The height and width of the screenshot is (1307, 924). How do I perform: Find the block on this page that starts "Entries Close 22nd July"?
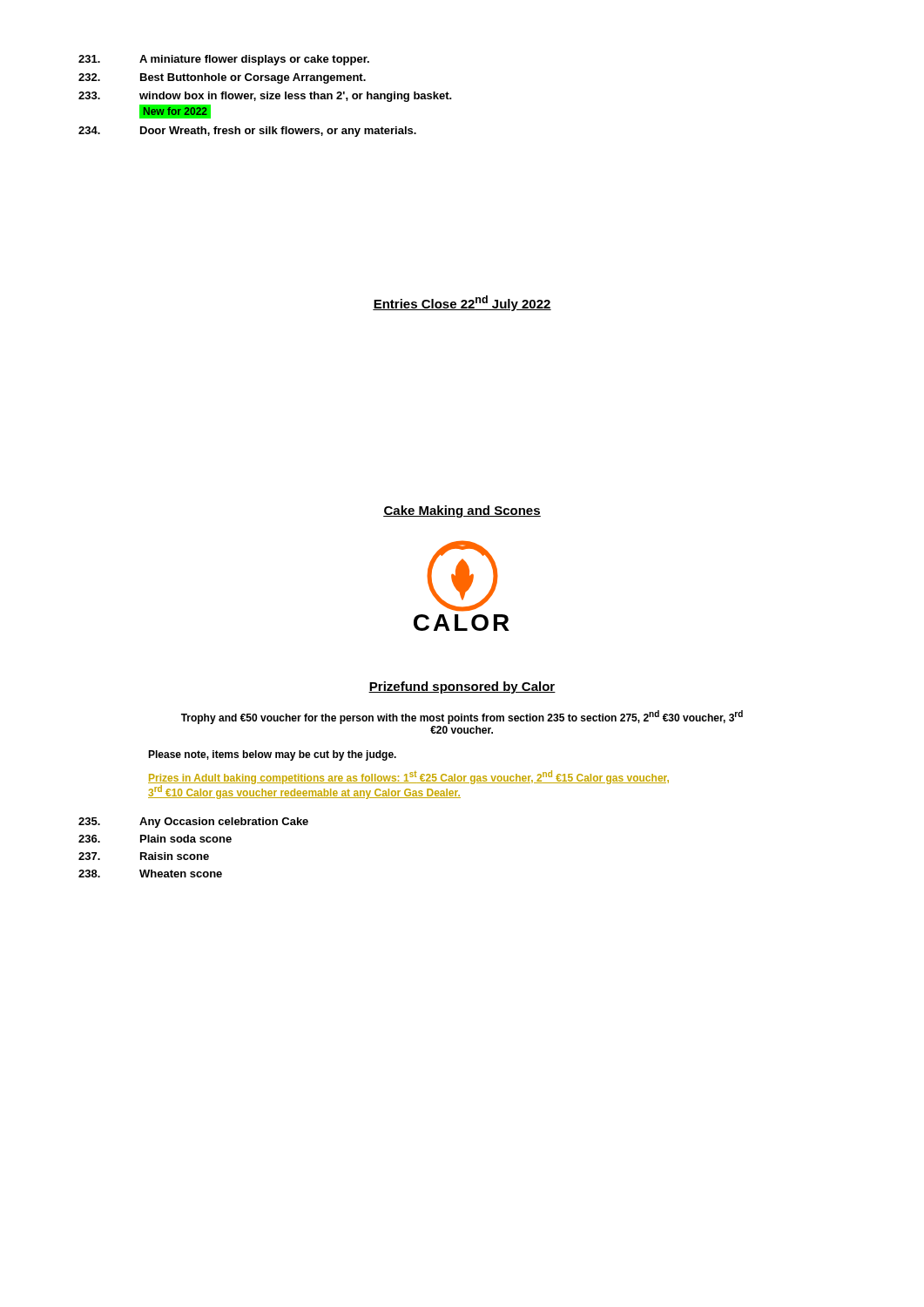coord(462,302)
